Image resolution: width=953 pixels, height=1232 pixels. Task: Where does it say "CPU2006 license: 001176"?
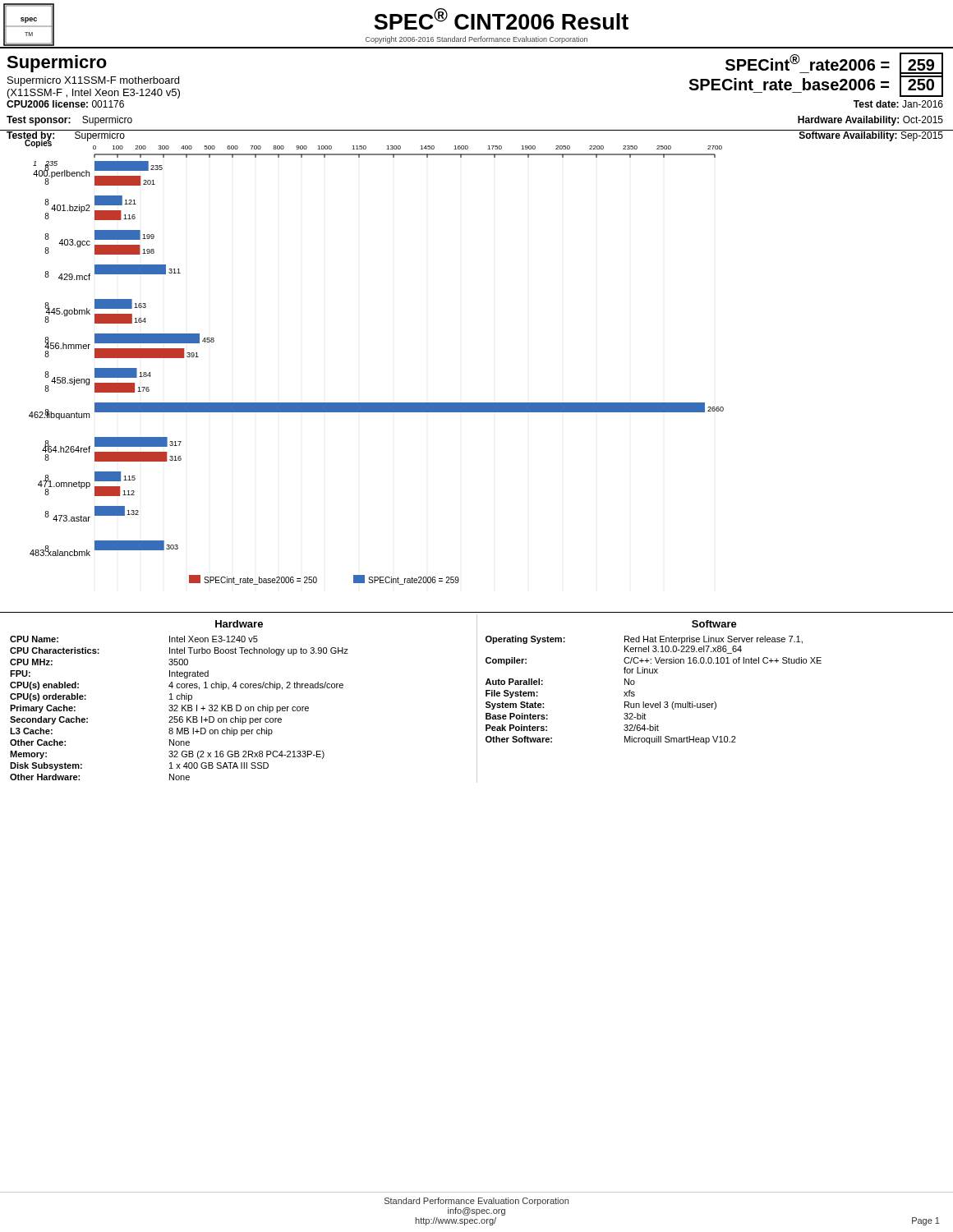coord(66,104)
